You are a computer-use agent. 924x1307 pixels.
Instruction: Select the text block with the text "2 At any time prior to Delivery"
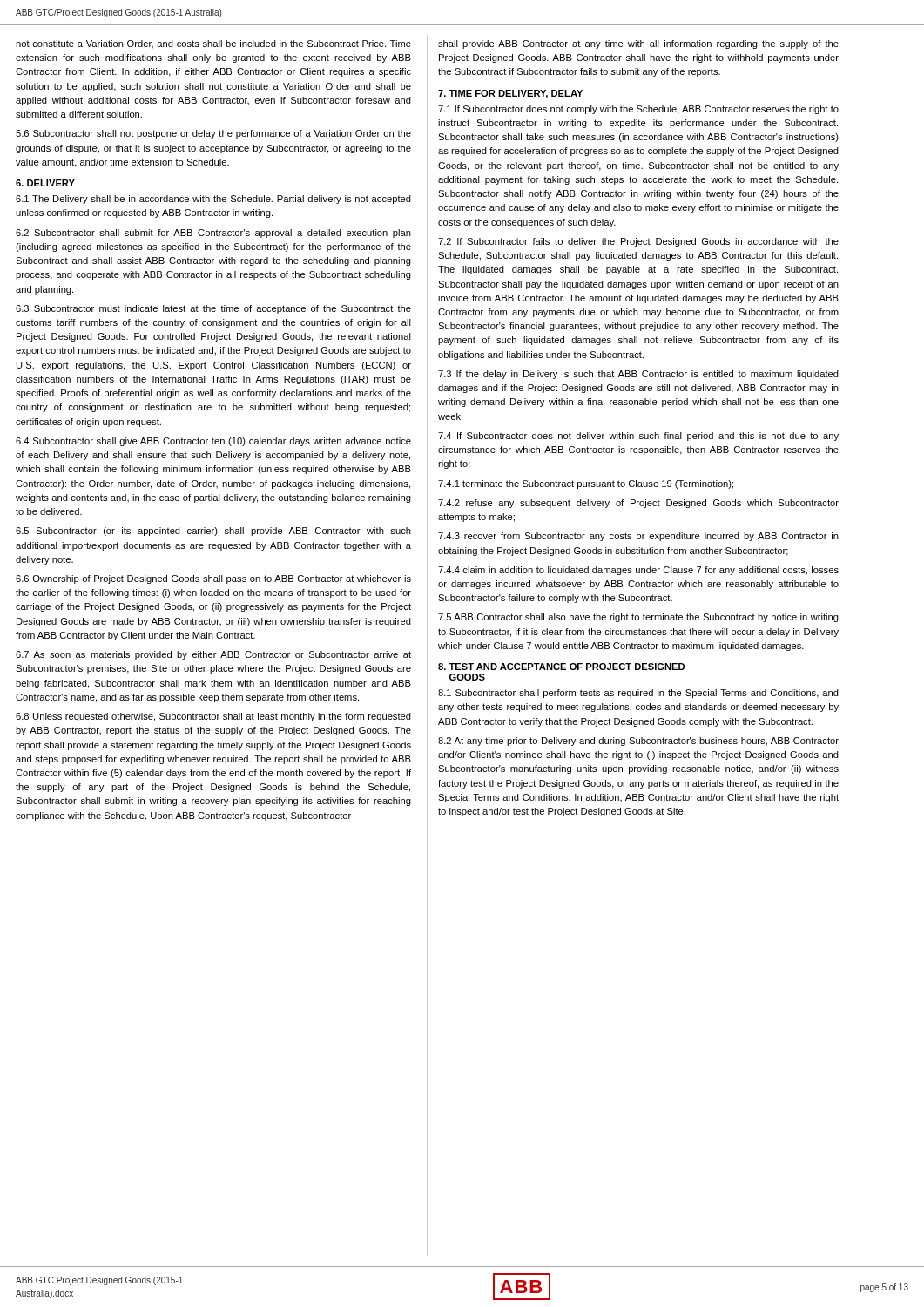pos(638,776)
